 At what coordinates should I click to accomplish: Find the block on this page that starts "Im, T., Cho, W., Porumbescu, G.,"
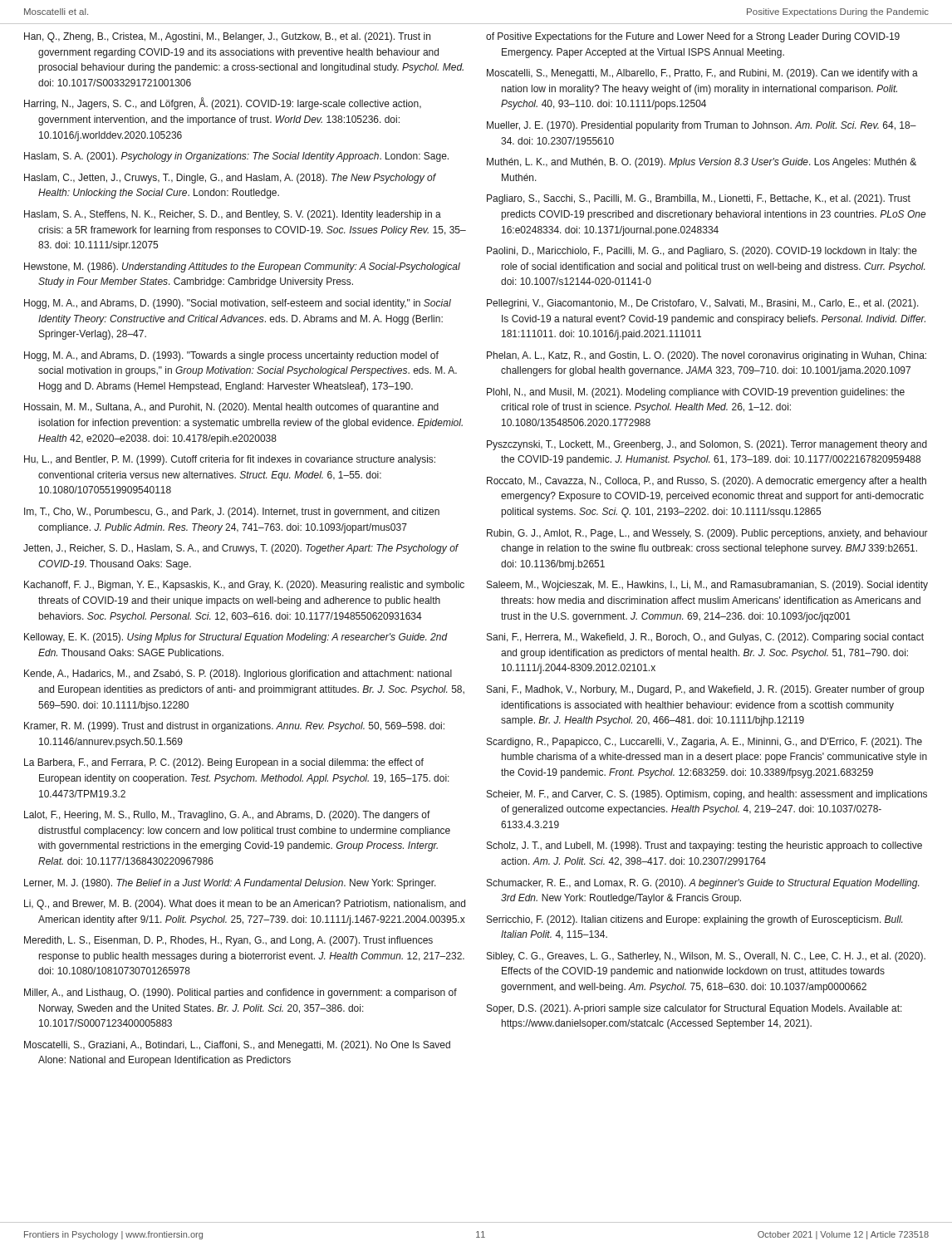pyautogui.click(x=231, y=519)
